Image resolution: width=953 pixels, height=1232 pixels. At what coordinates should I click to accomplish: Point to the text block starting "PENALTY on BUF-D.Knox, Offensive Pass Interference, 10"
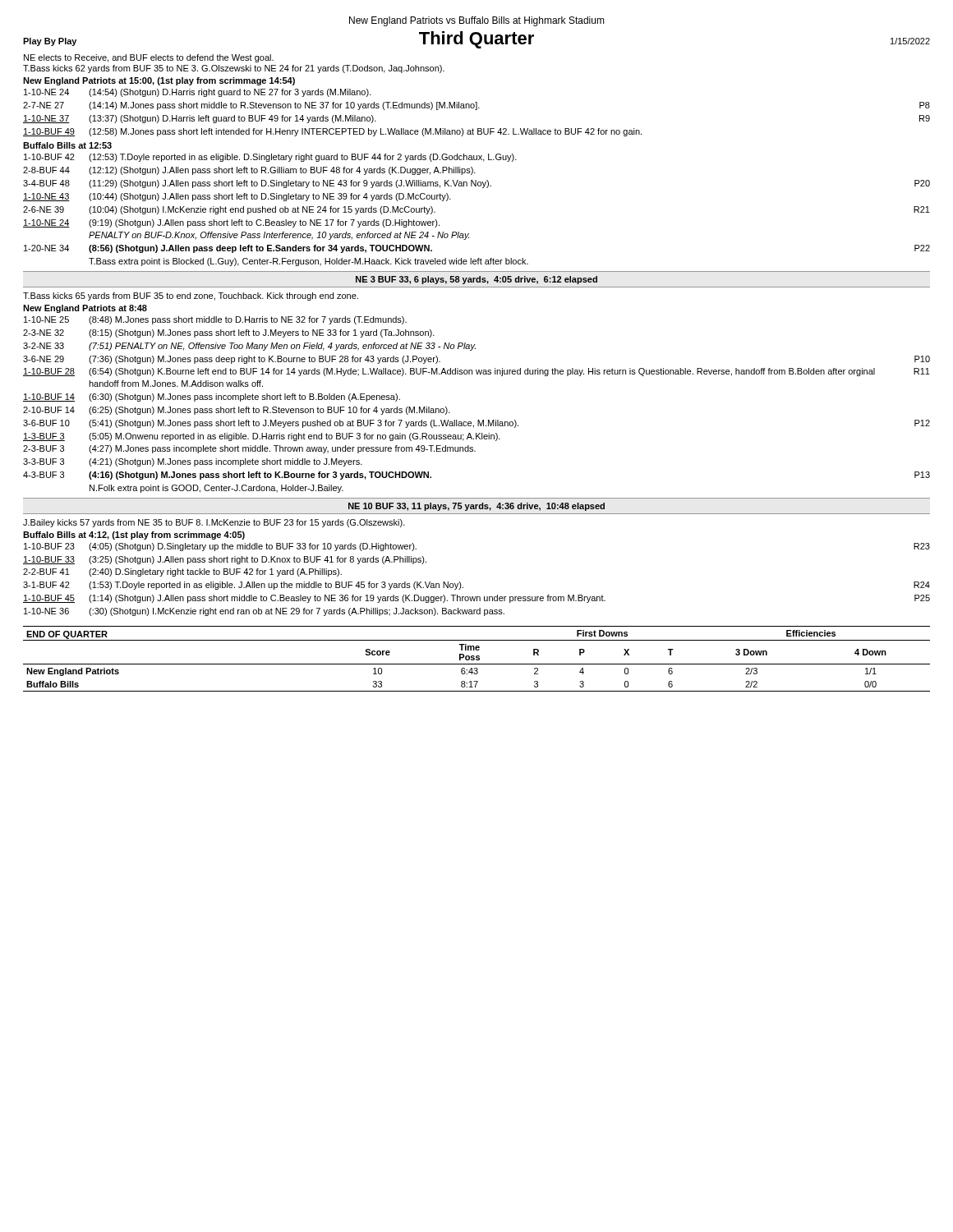[x=279, y=236]
